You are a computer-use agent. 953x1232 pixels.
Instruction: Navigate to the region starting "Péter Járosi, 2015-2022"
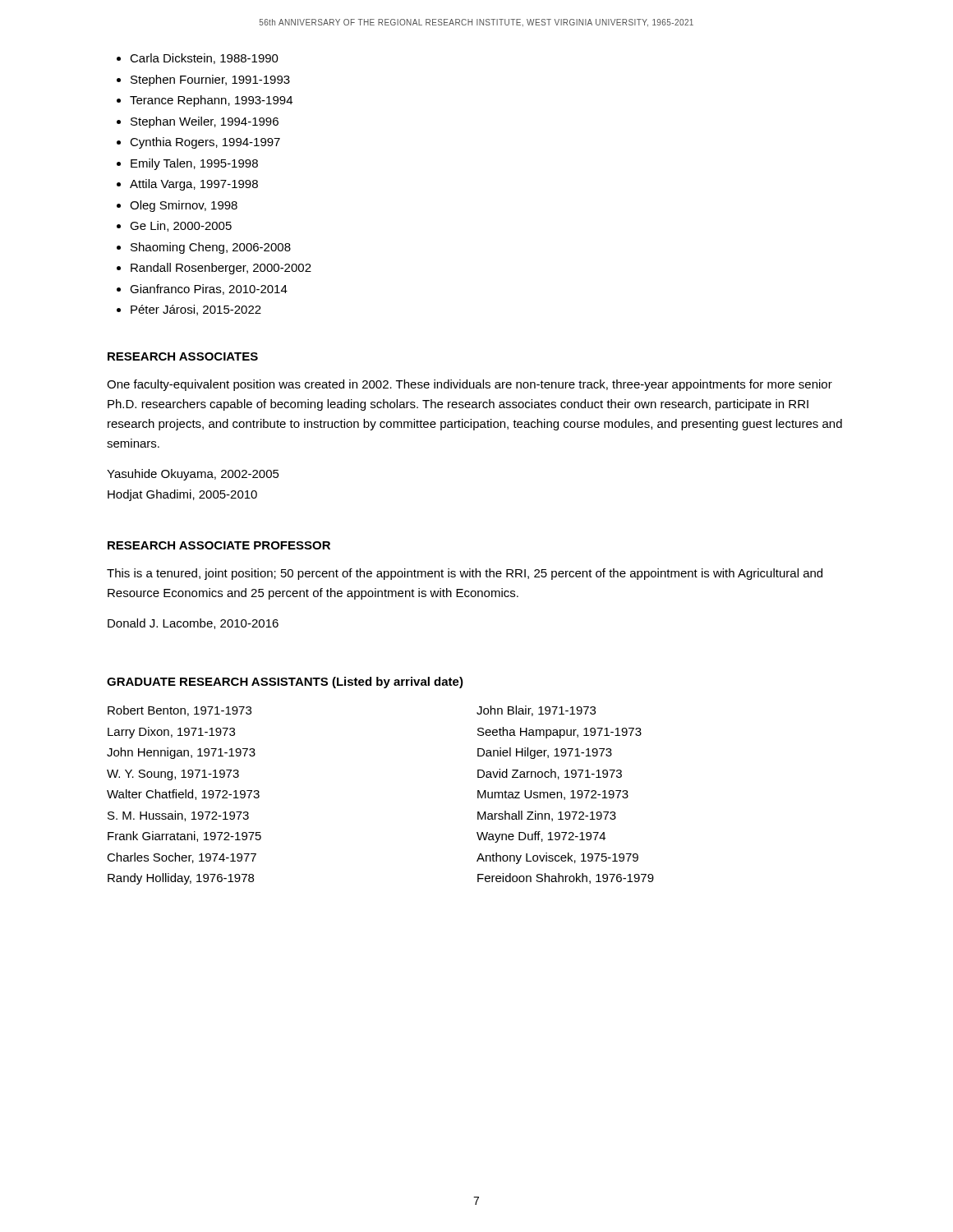click(x=196, y=309)
